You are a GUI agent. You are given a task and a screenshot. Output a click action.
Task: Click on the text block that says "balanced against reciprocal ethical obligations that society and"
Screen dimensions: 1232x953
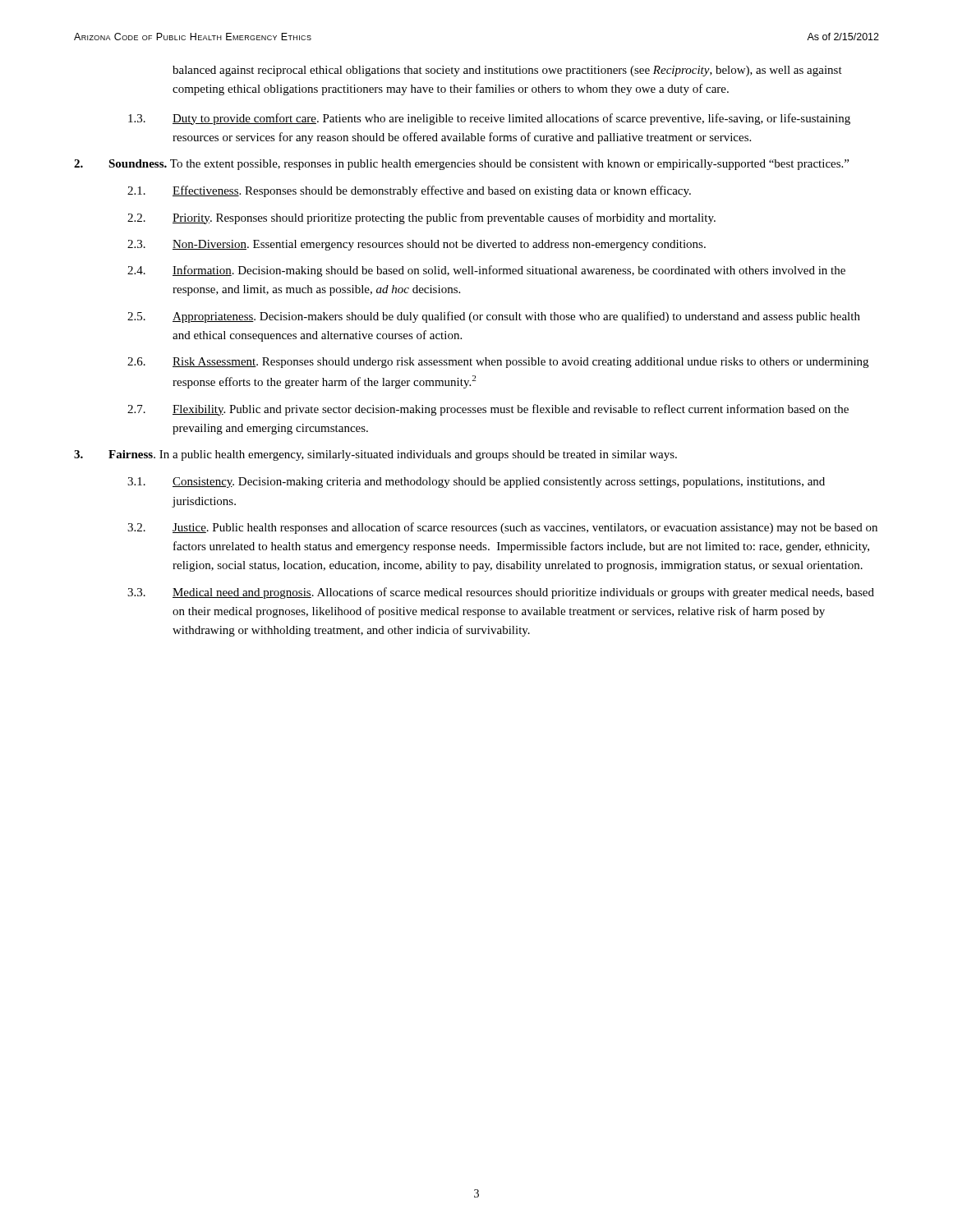507,79
